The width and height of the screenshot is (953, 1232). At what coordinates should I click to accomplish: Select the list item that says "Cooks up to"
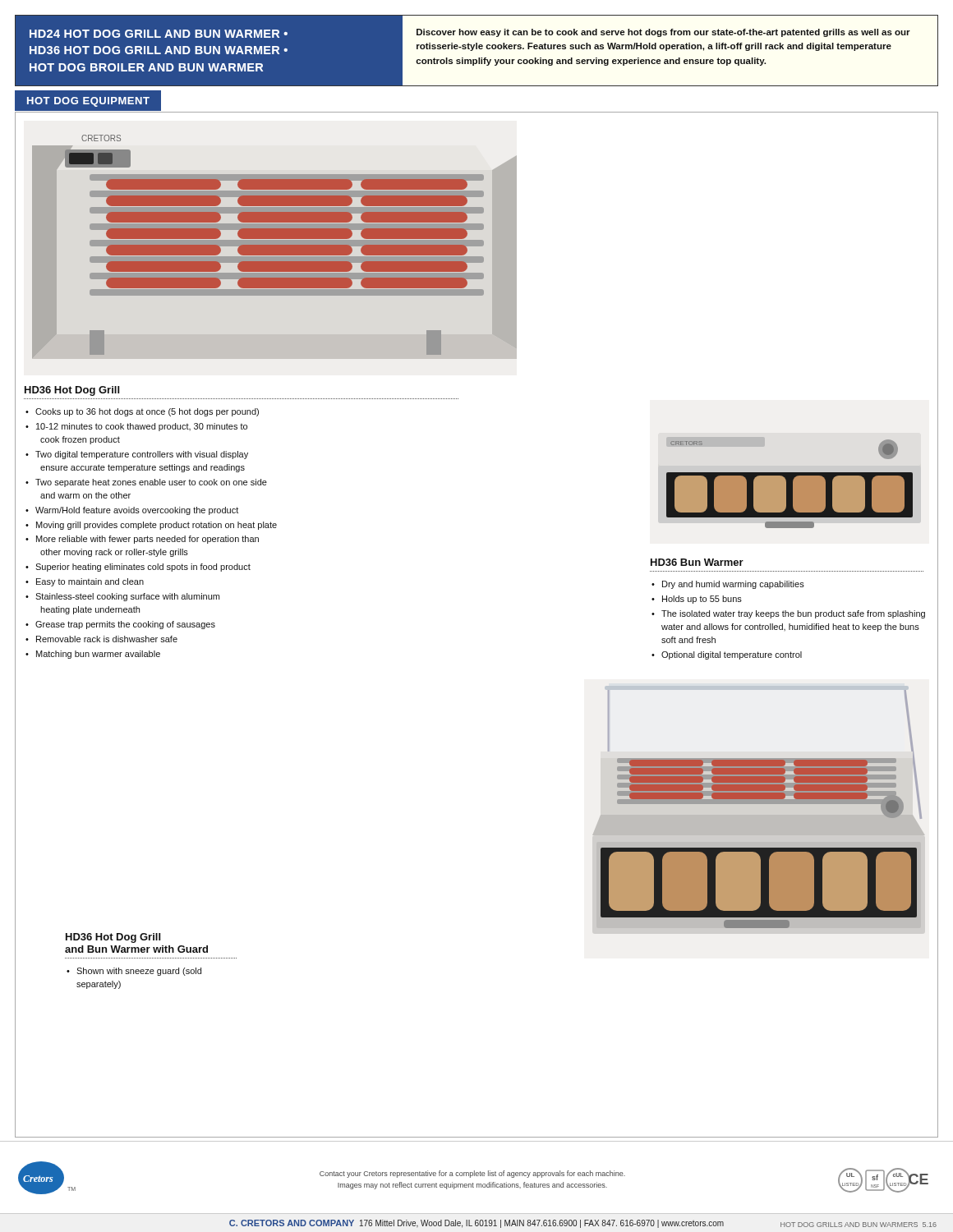coord(147,411)
